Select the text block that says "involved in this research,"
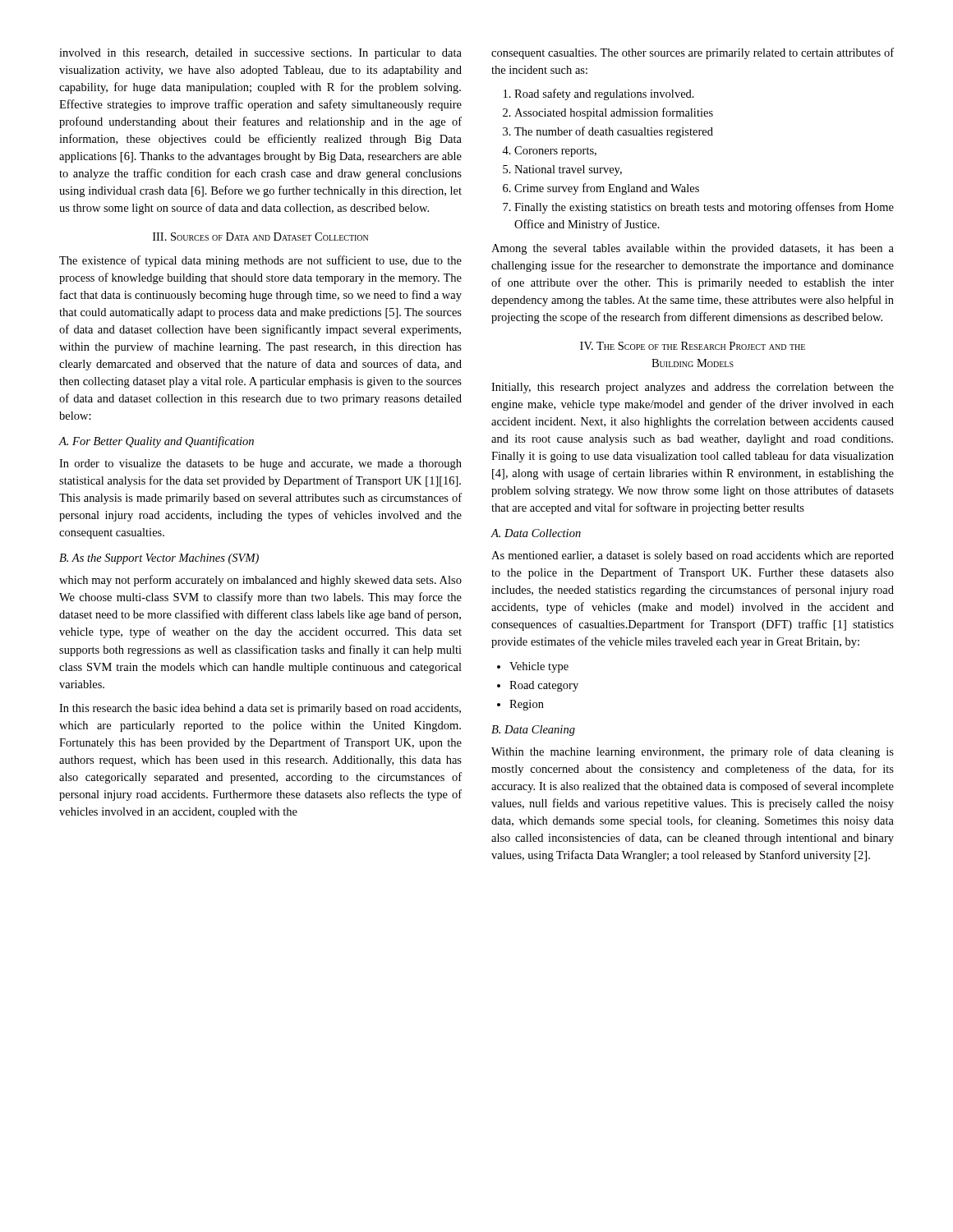This screenshot has width=953, height=1232. [x=260, y=131]
